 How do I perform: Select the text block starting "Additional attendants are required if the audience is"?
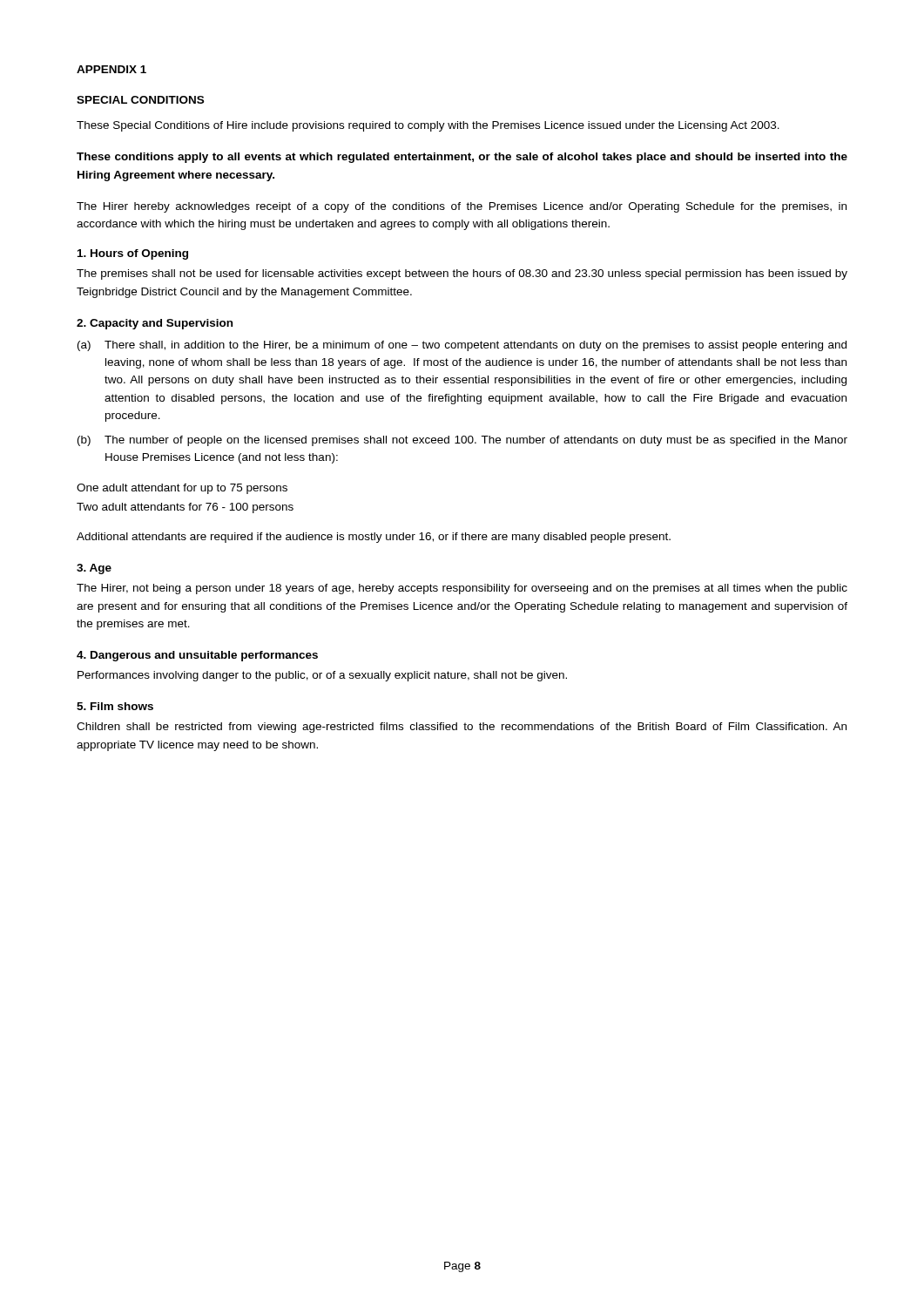click(x=374, y=536)
